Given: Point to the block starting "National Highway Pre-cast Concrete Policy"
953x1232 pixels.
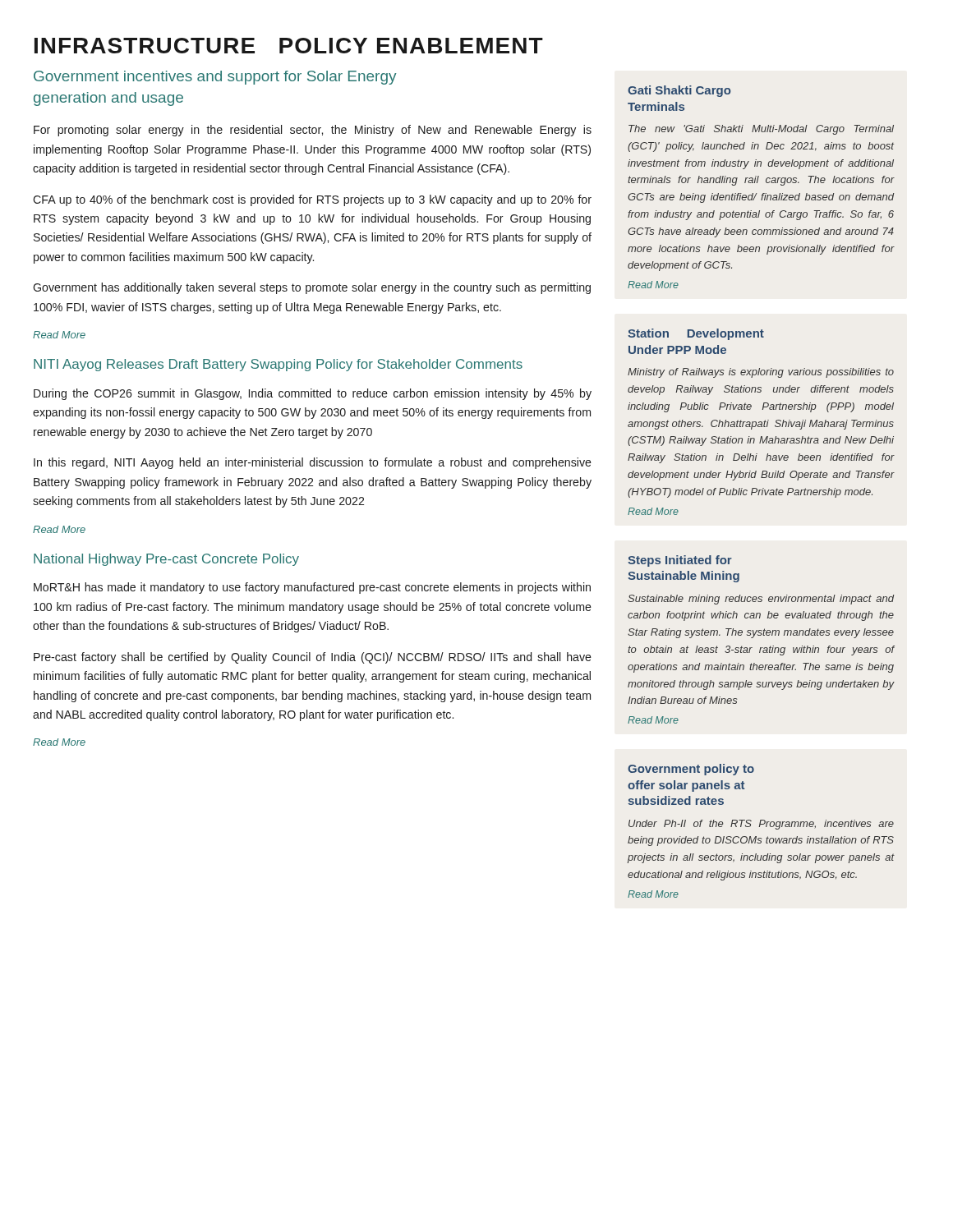Looking at the screenshot, I should 166,560.
